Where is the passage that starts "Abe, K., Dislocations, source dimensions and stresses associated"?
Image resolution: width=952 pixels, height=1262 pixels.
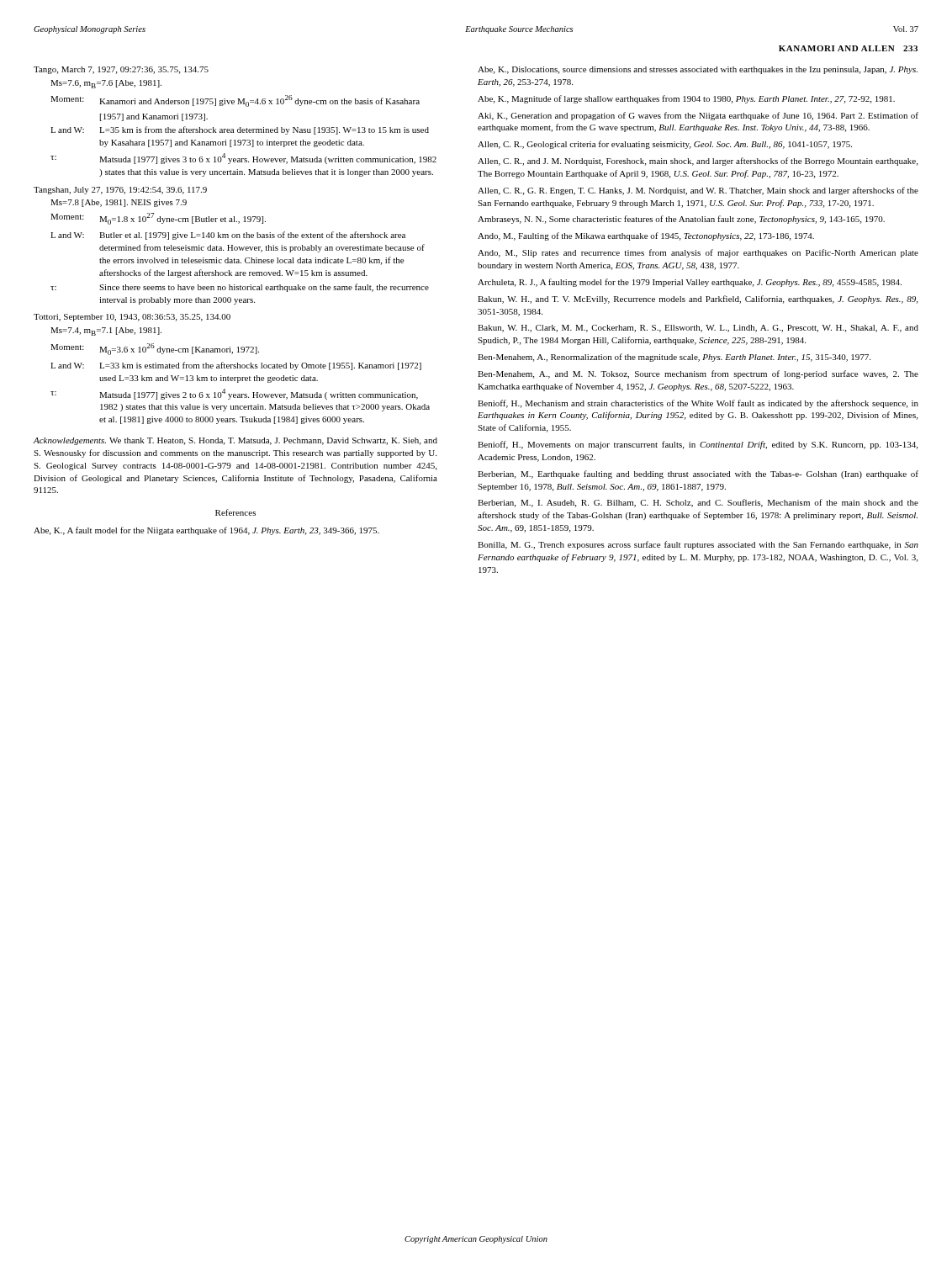(x=698, y=75)
